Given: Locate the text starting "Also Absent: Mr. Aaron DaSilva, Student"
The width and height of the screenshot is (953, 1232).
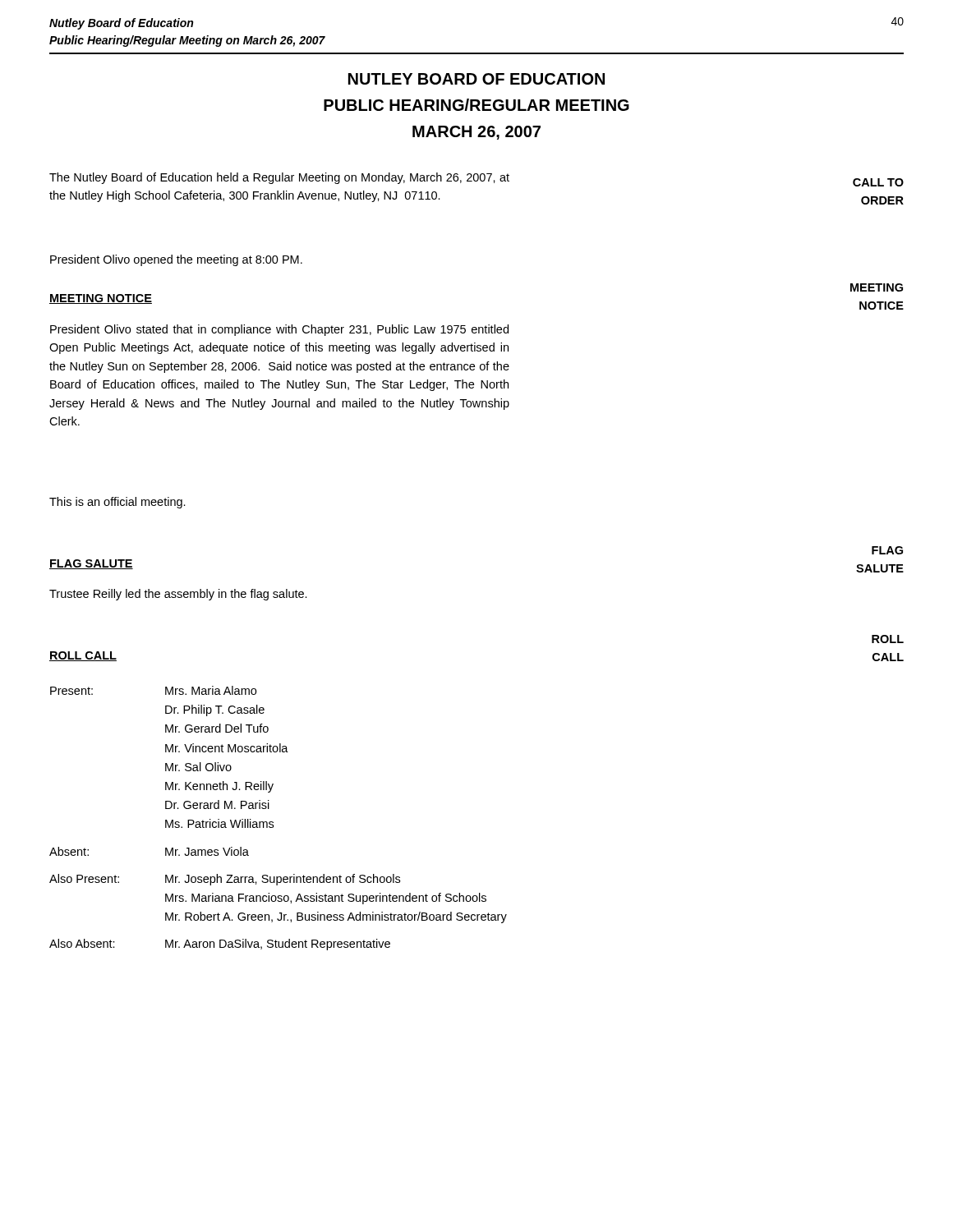Looking at the screenshot, I should coord(361,944).
